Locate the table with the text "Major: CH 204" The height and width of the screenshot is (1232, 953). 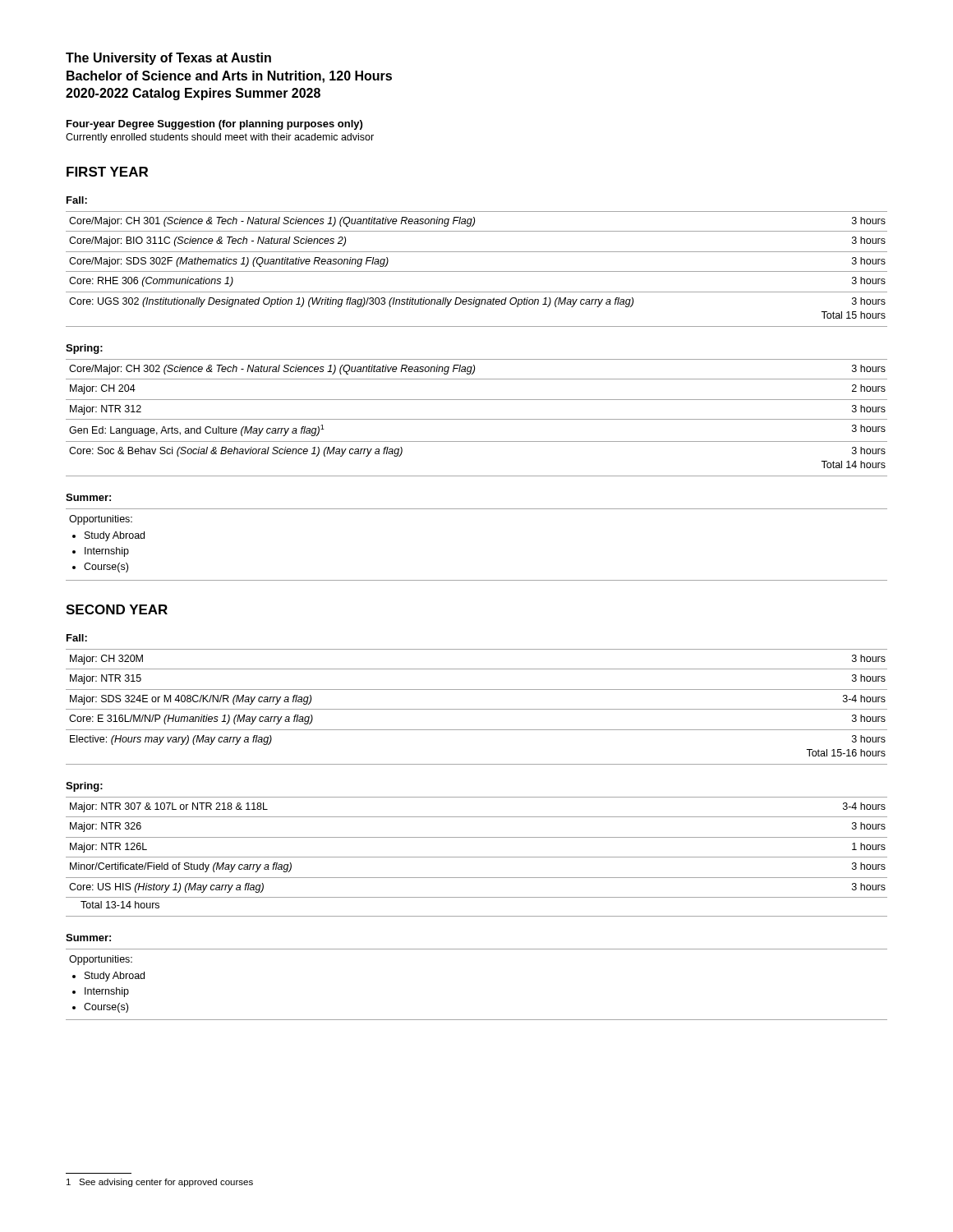476,418
